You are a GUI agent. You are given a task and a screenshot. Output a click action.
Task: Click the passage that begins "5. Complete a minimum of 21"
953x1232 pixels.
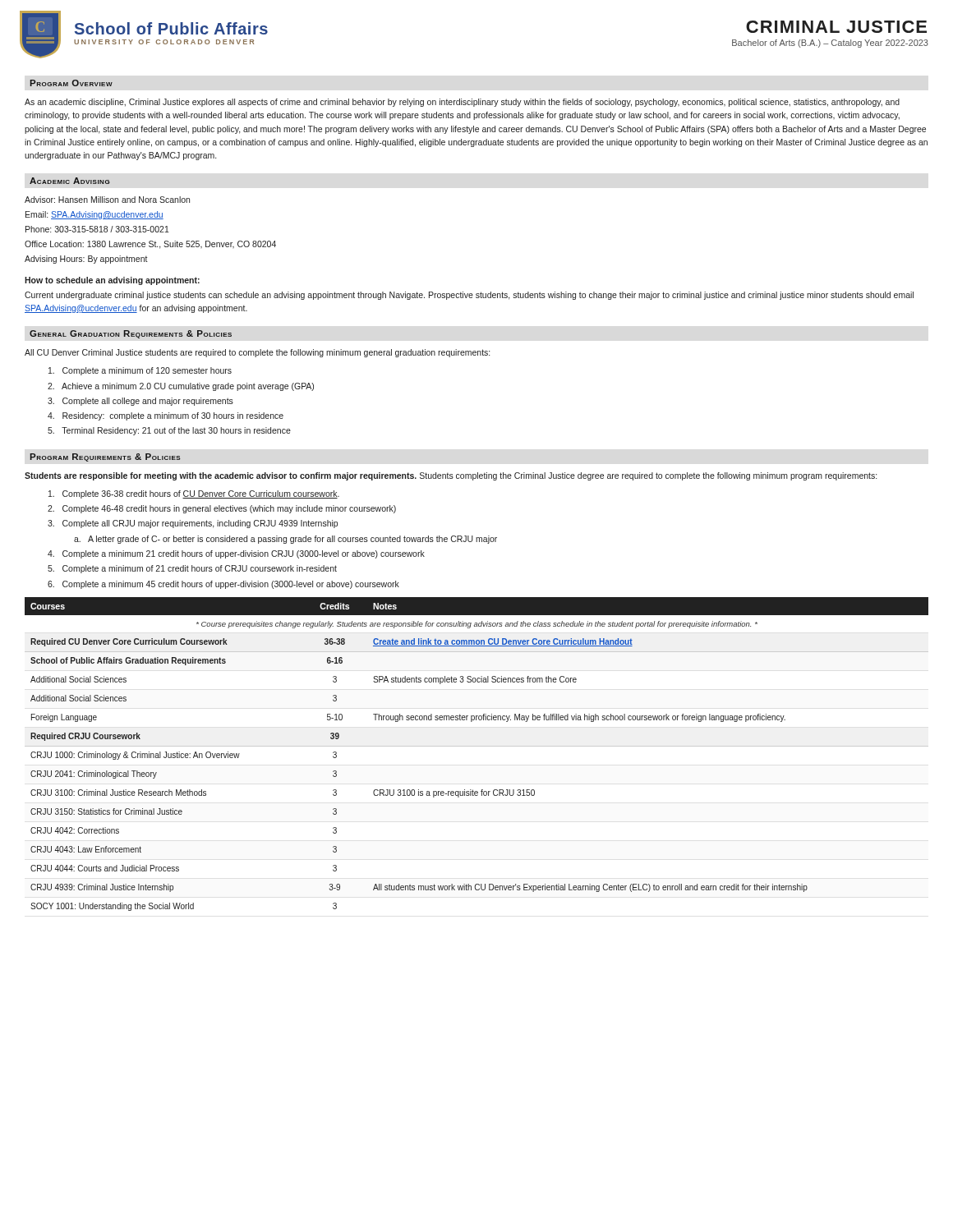coord(192,569)
